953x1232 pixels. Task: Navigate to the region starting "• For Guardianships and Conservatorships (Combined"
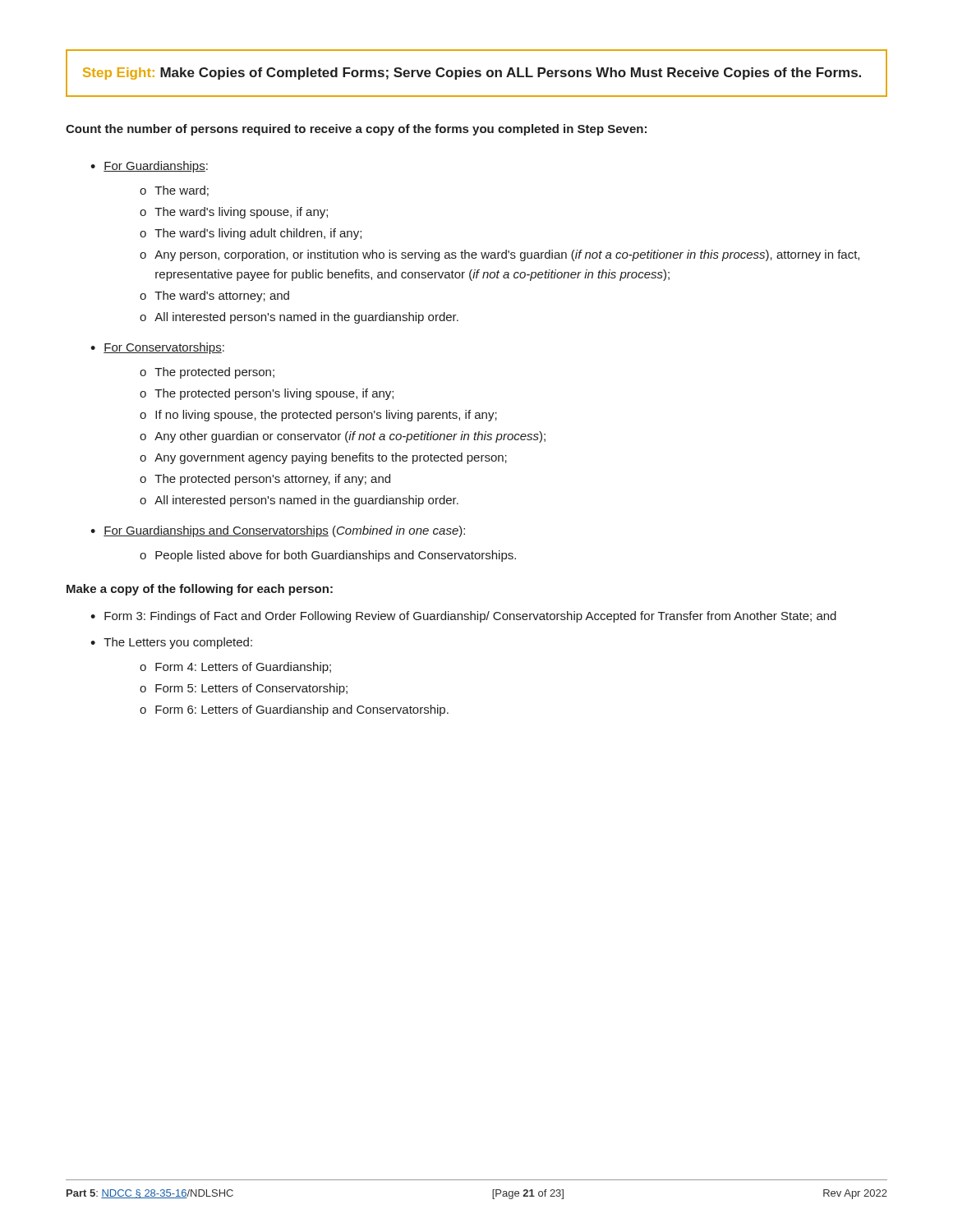(x=278, y=532)
